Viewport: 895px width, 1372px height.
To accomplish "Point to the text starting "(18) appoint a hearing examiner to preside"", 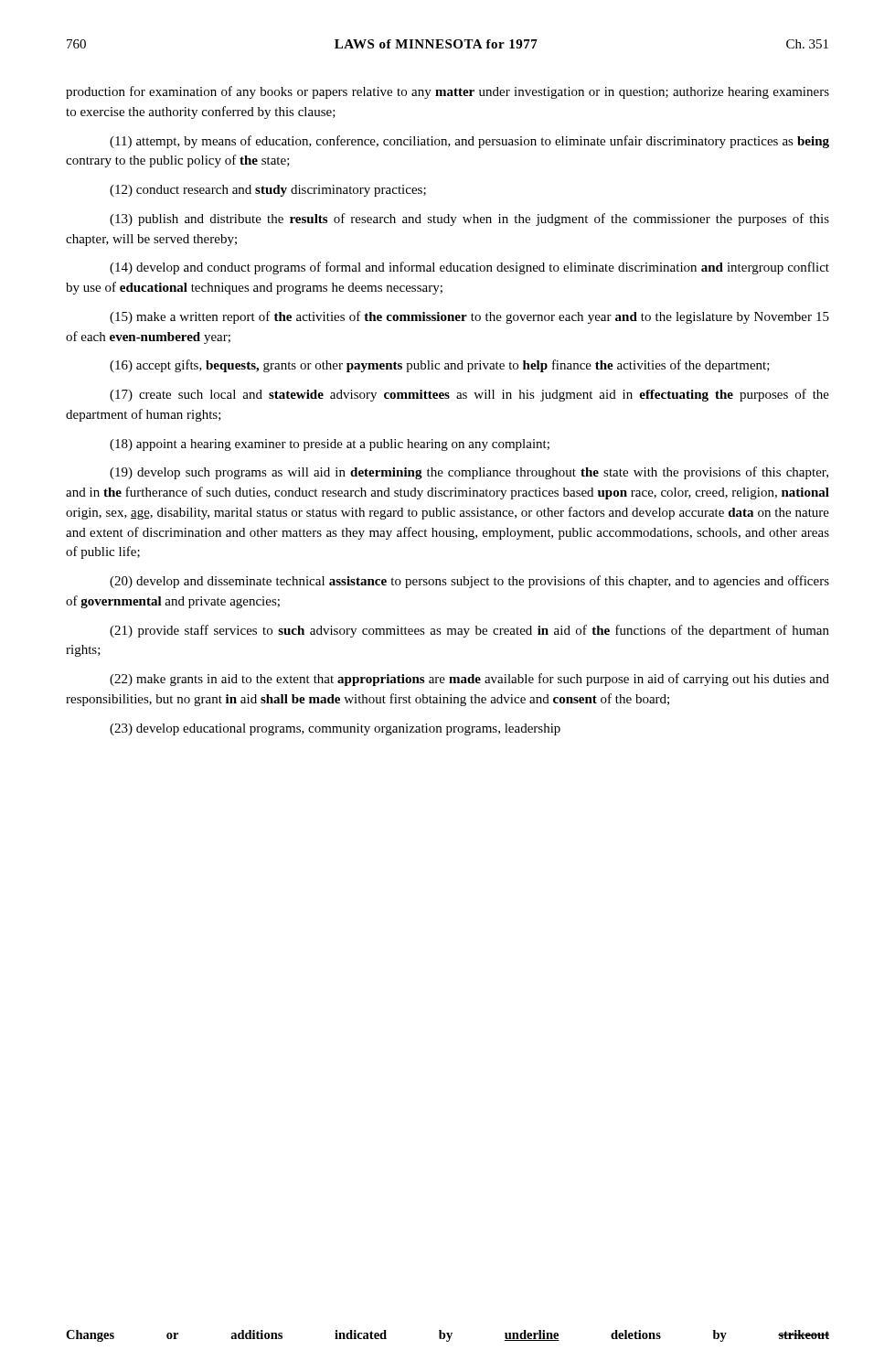I will pyautogui.click(x=448, y=444).
